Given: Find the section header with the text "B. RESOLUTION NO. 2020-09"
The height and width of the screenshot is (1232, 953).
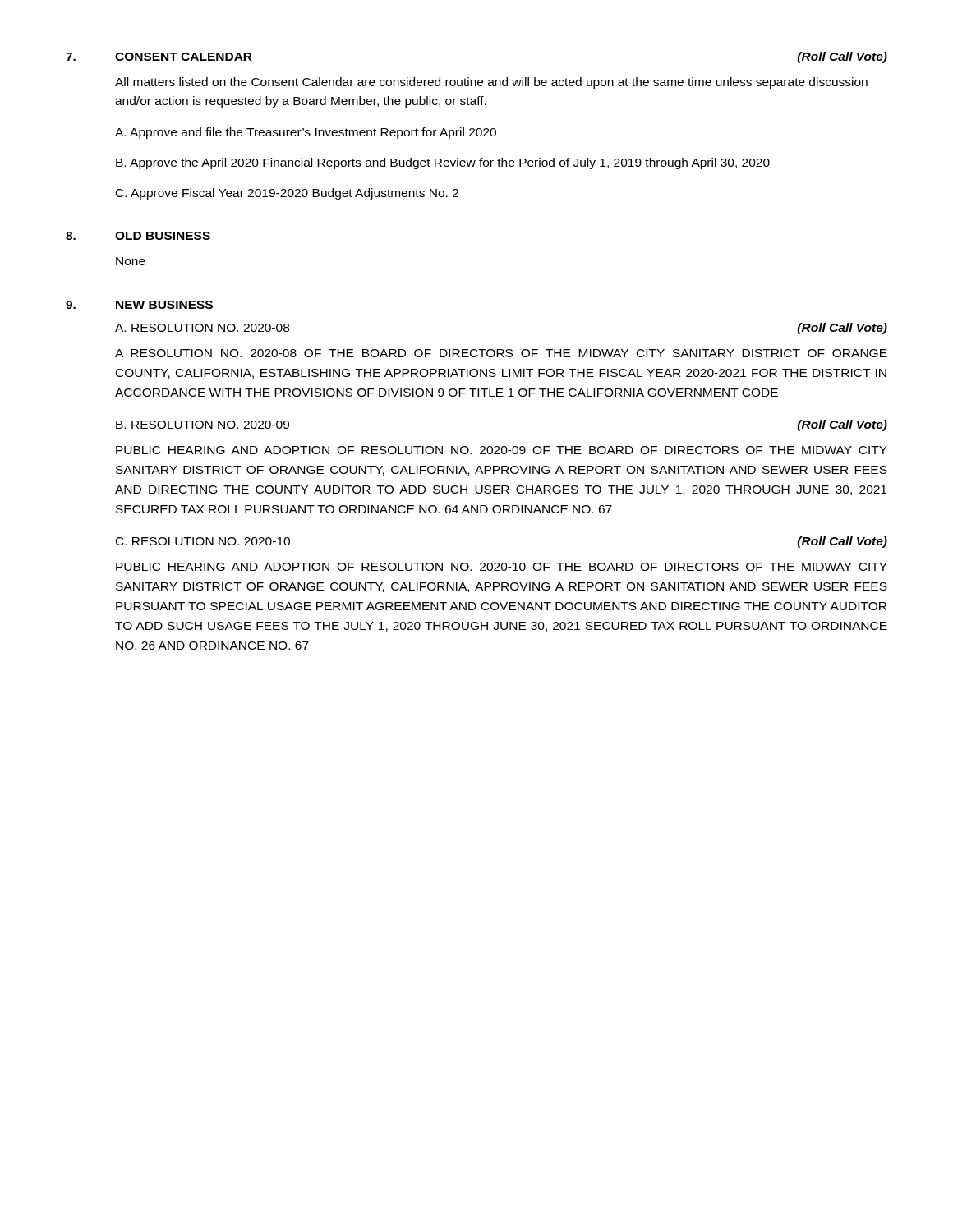Looking at the screenshot, I should click(x=202, y=424).
